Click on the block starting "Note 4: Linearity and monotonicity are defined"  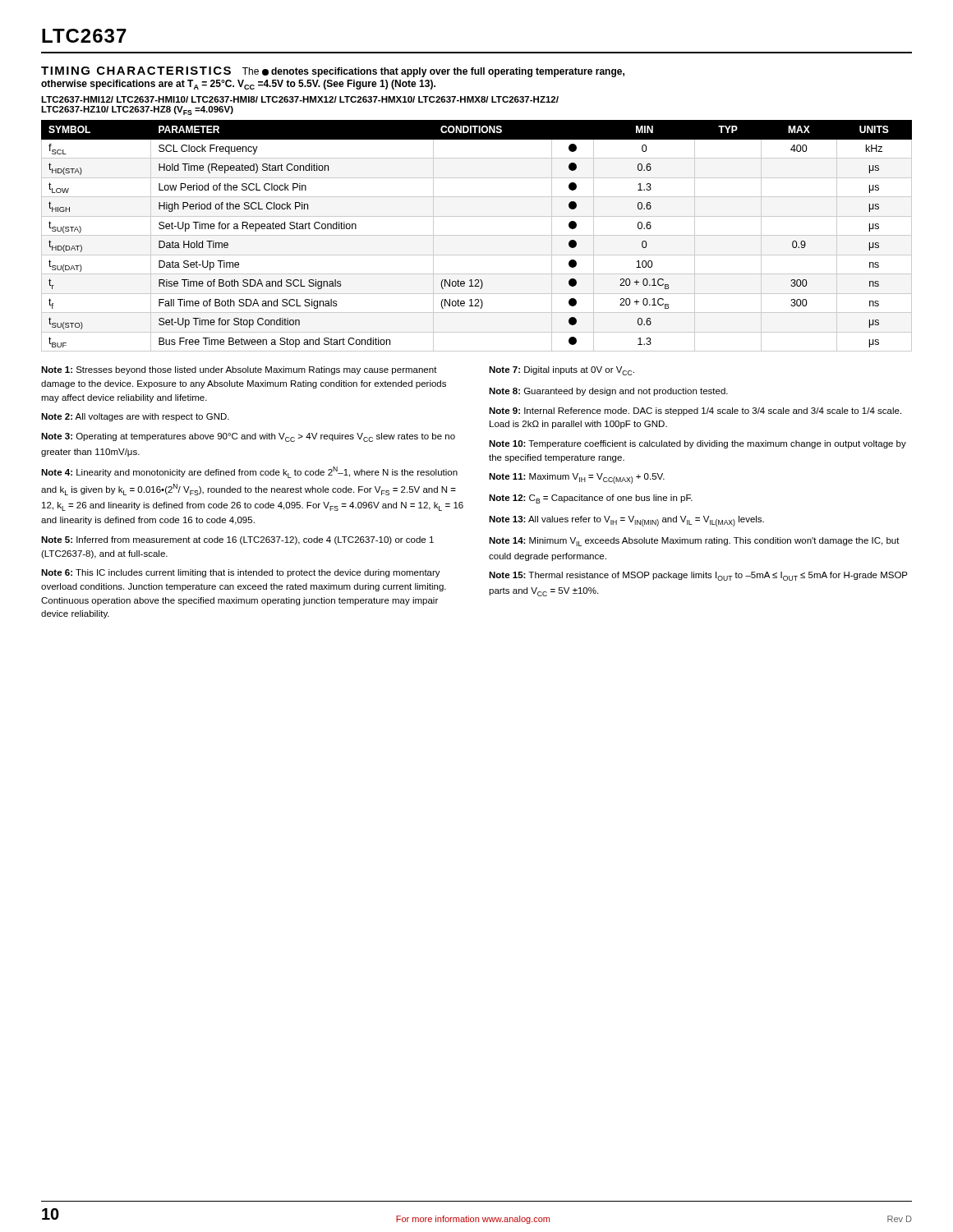point(252,495)
